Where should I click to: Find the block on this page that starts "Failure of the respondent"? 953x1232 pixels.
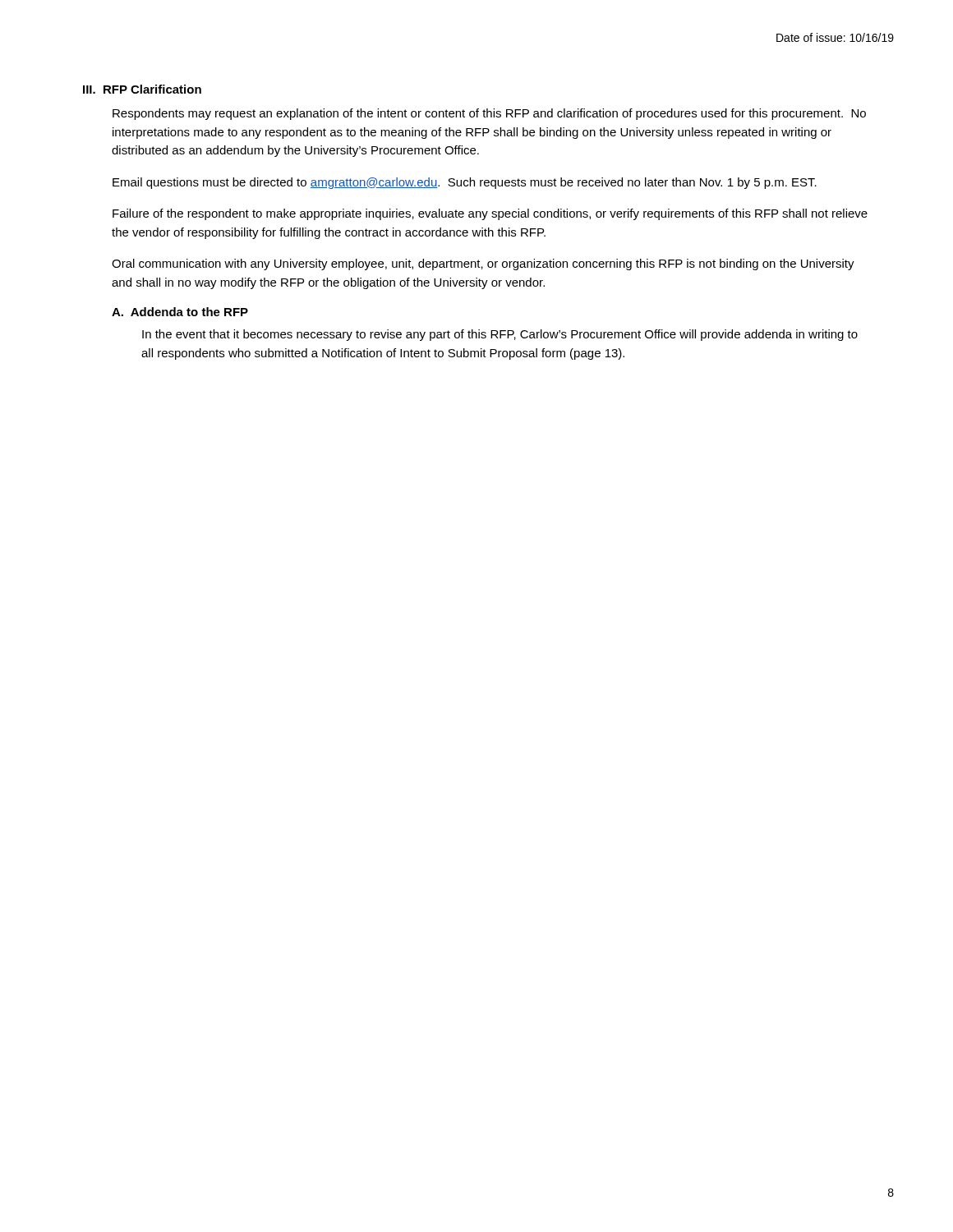pos(490,222)
